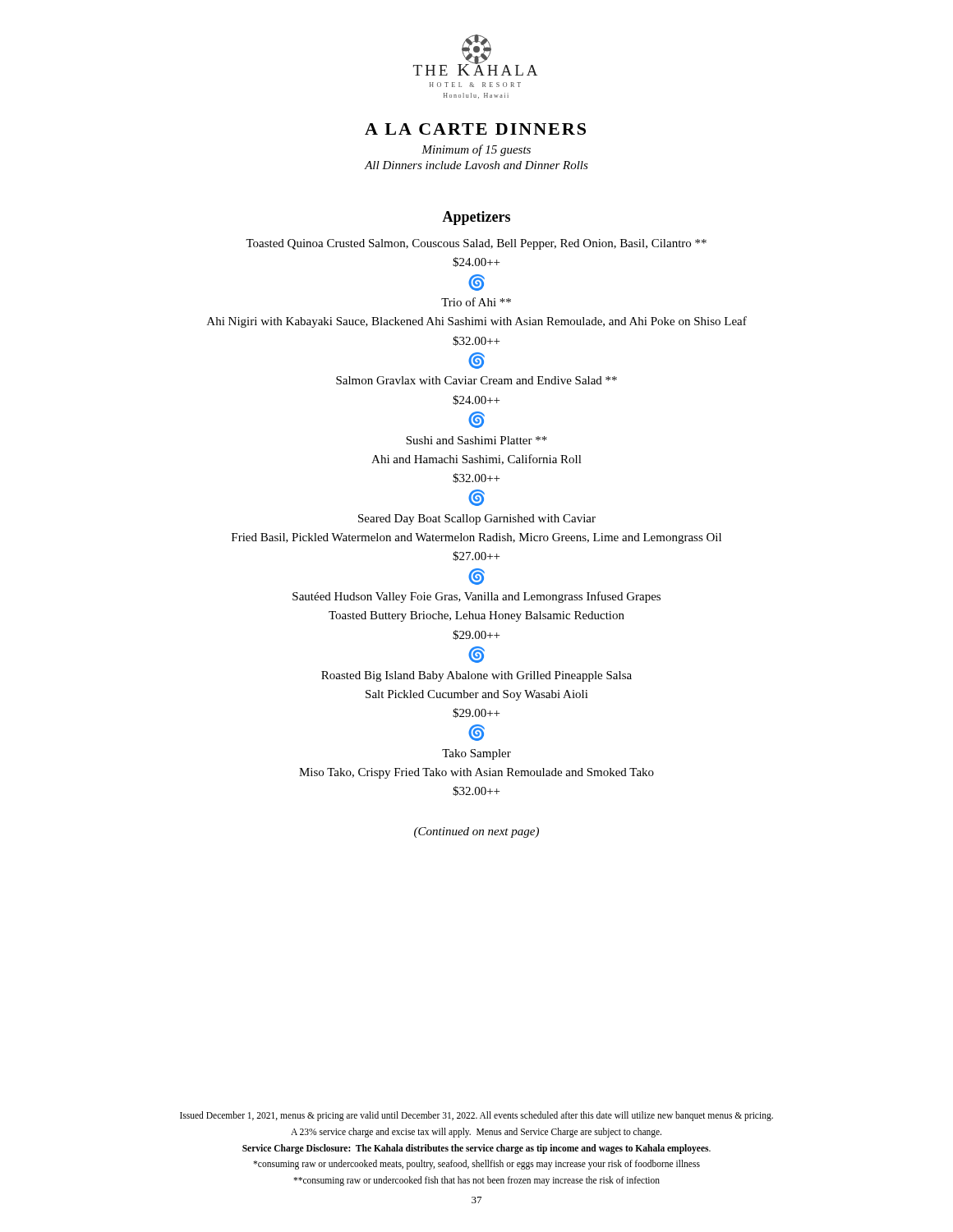The image size is (953, 1232).
Task: Select the block starting "Tako Sampler Miso Tako, Crispy"
Action: point(476,772)
